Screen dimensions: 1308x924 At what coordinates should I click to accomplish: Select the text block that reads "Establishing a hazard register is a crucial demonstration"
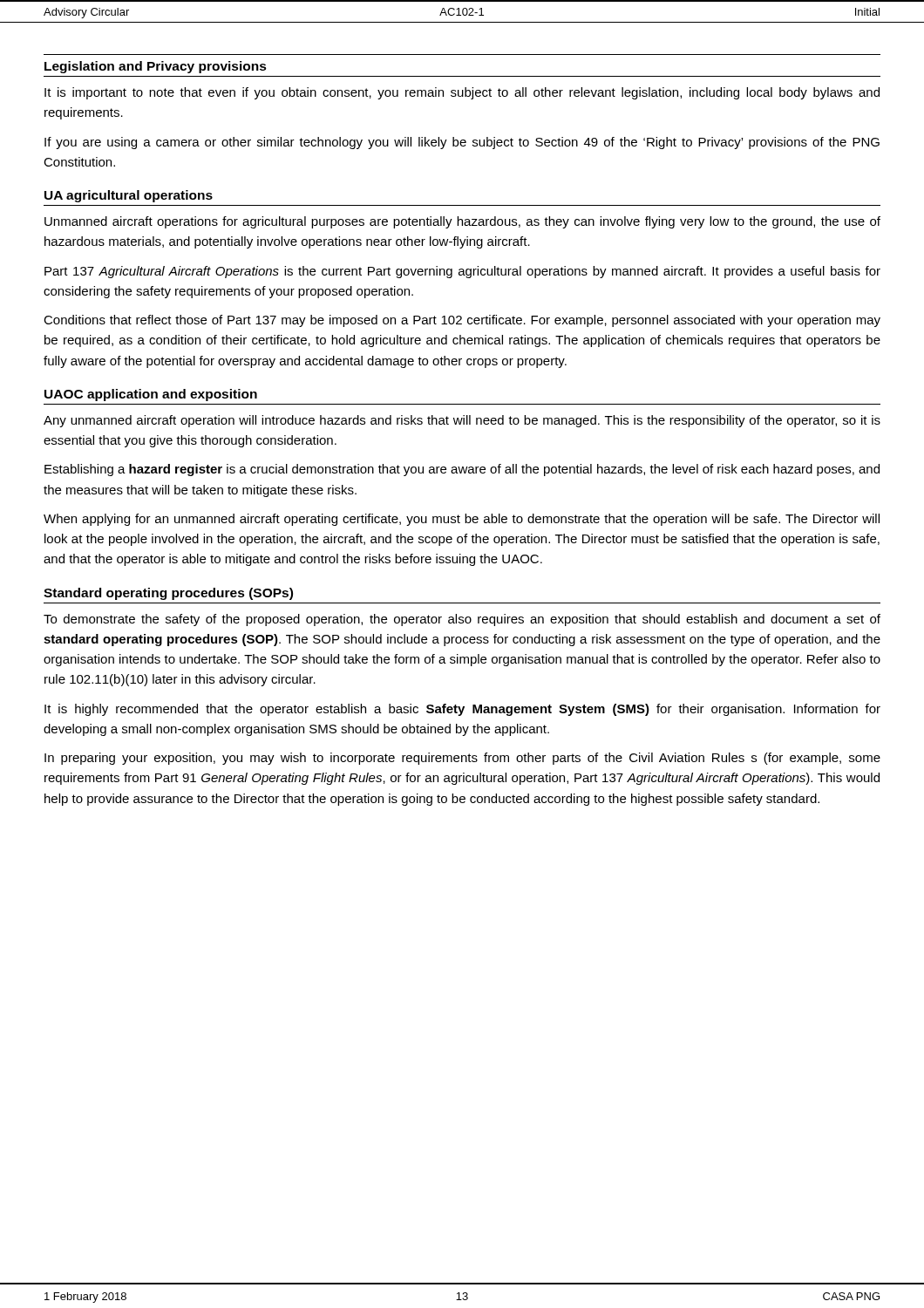tap(462, 479)
